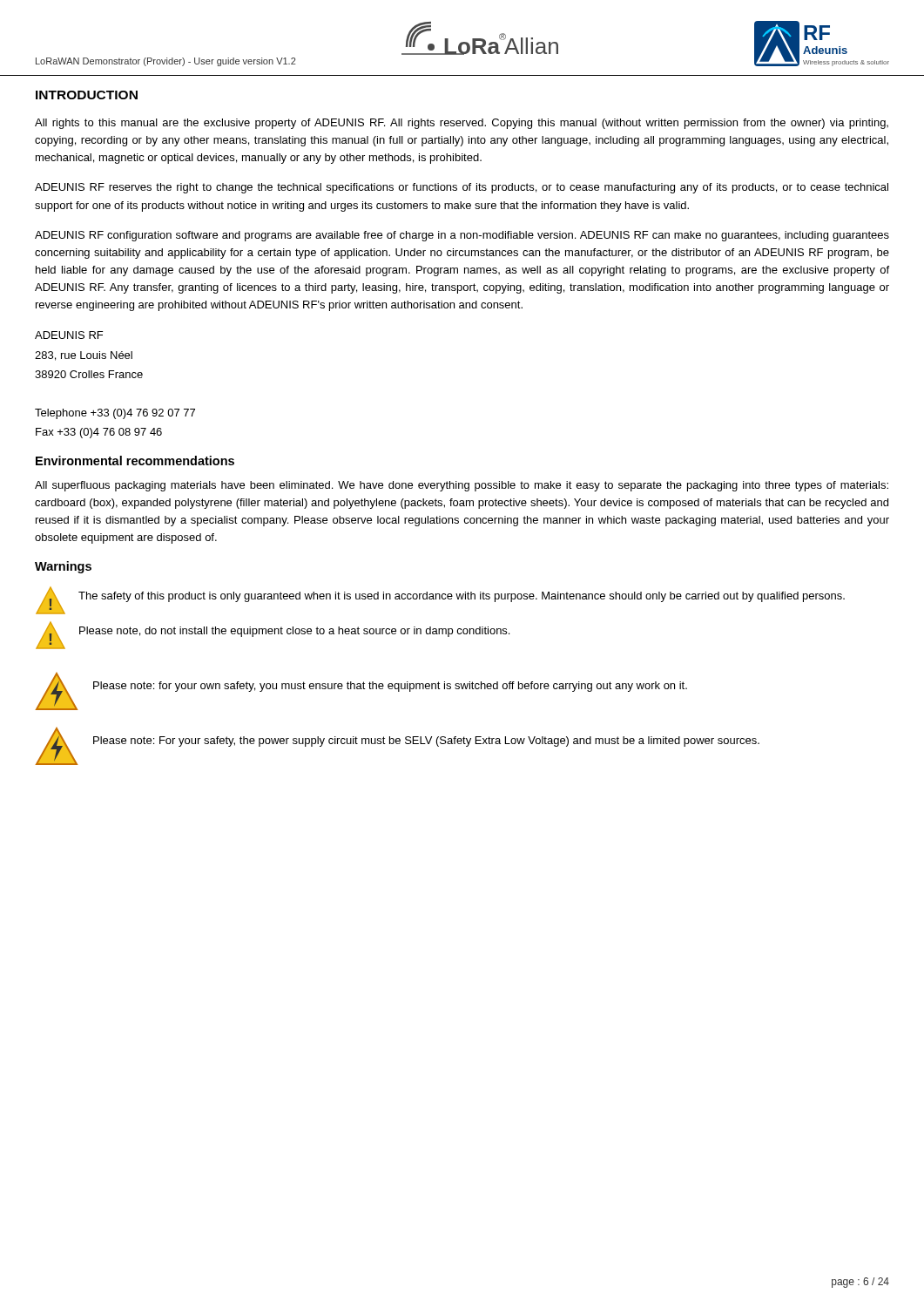Viewport: 924px width, 1307px height.
Task: Click the passage that begins "All superfluous packaging materials"
Action: tap(462, 511)
